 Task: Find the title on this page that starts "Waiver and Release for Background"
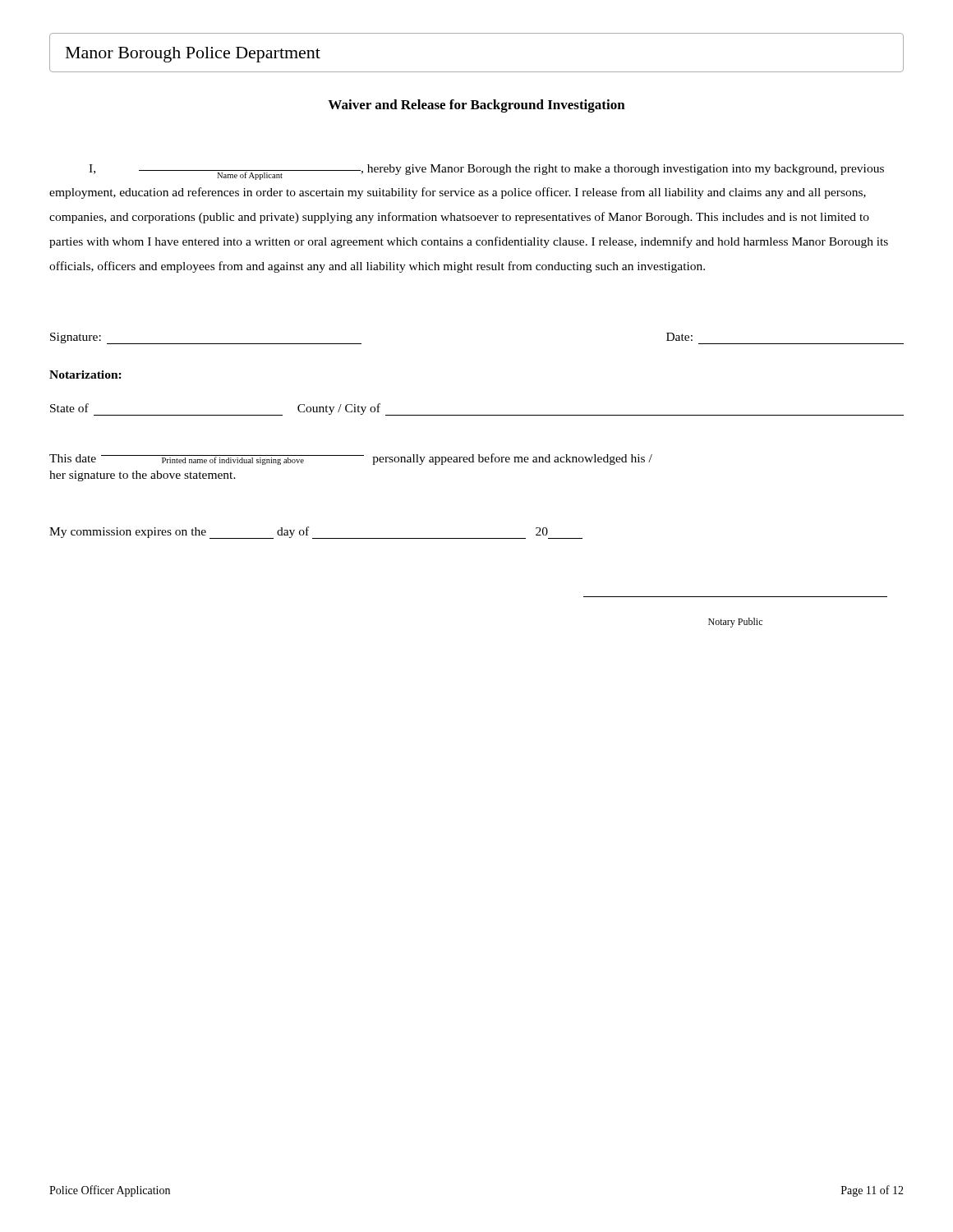476,105
